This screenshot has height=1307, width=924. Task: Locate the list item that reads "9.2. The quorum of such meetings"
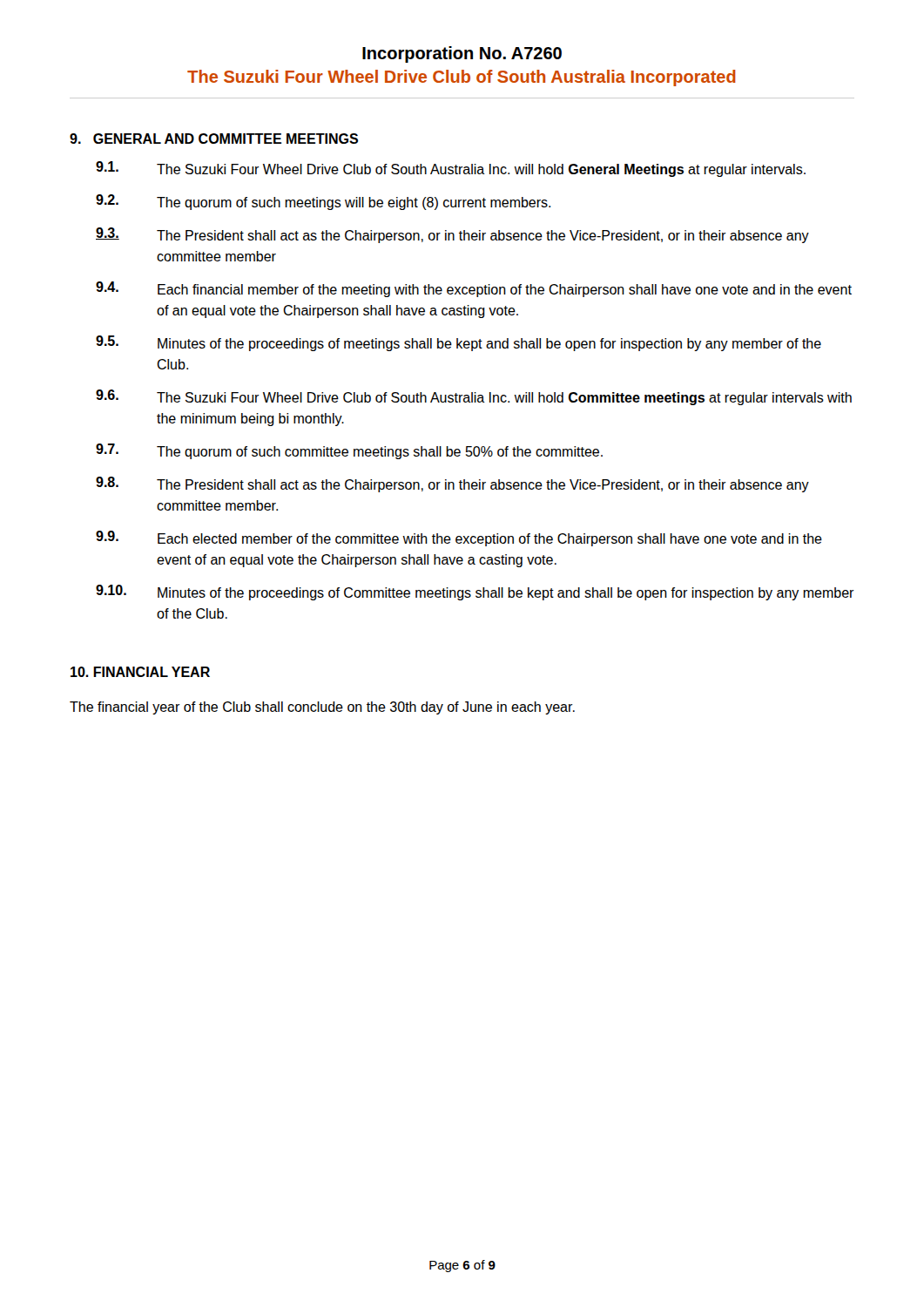point(475,203)
